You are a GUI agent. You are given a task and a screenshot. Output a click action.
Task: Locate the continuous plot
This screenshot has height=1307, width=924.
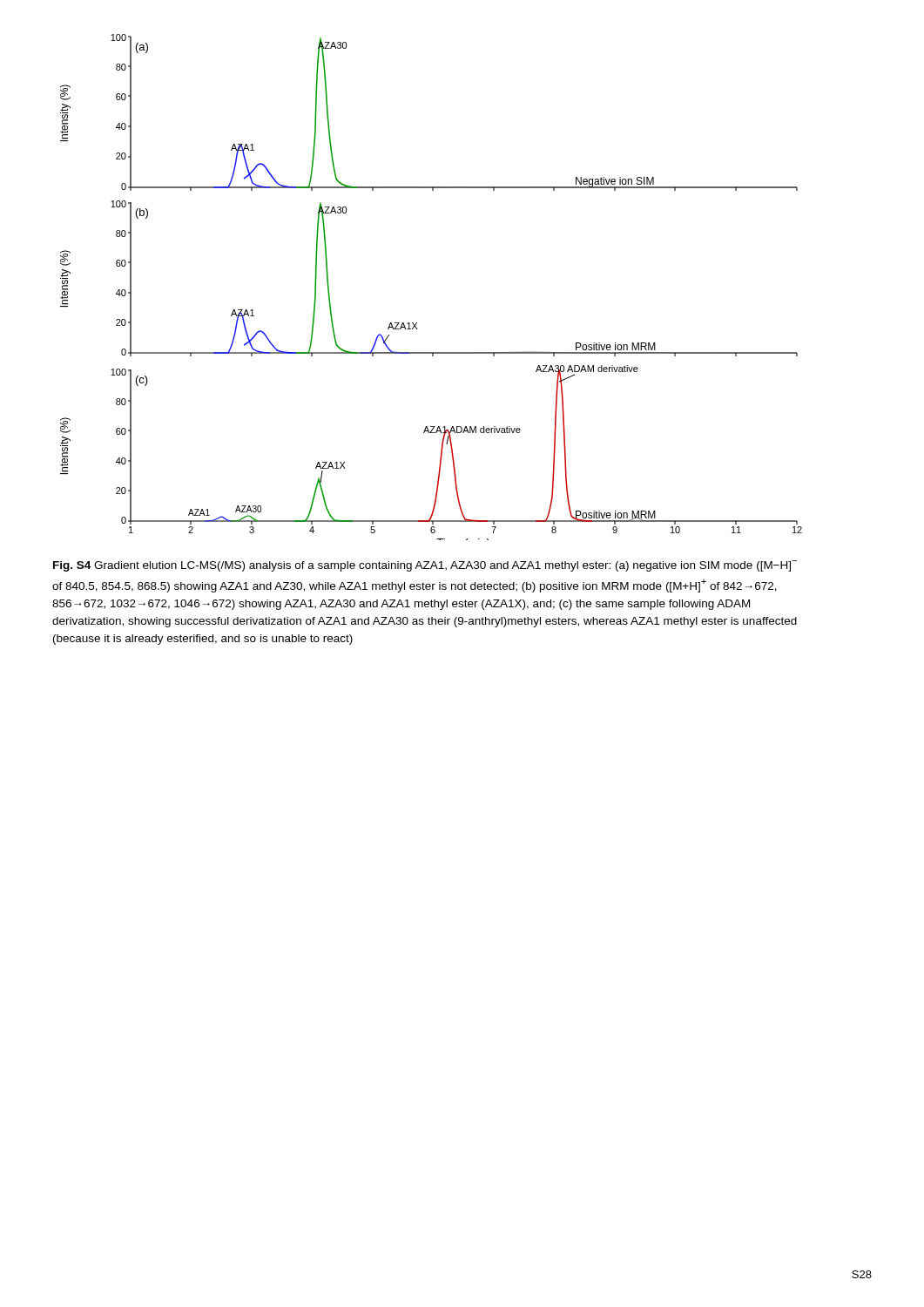(444, 283)
